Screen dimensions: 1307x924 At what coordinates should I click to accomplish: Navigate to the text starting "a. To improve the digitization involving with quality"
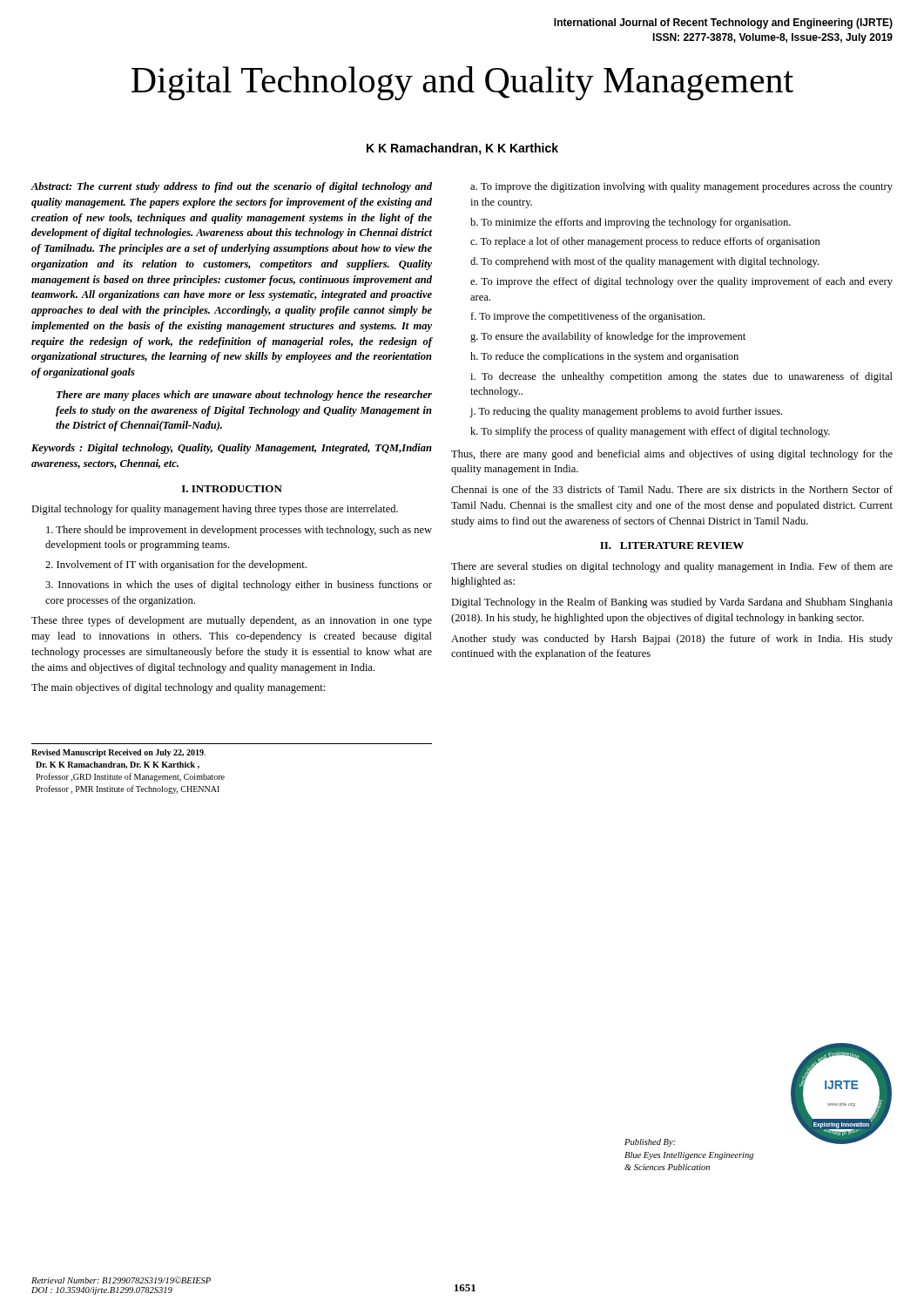tap(681, 194)
